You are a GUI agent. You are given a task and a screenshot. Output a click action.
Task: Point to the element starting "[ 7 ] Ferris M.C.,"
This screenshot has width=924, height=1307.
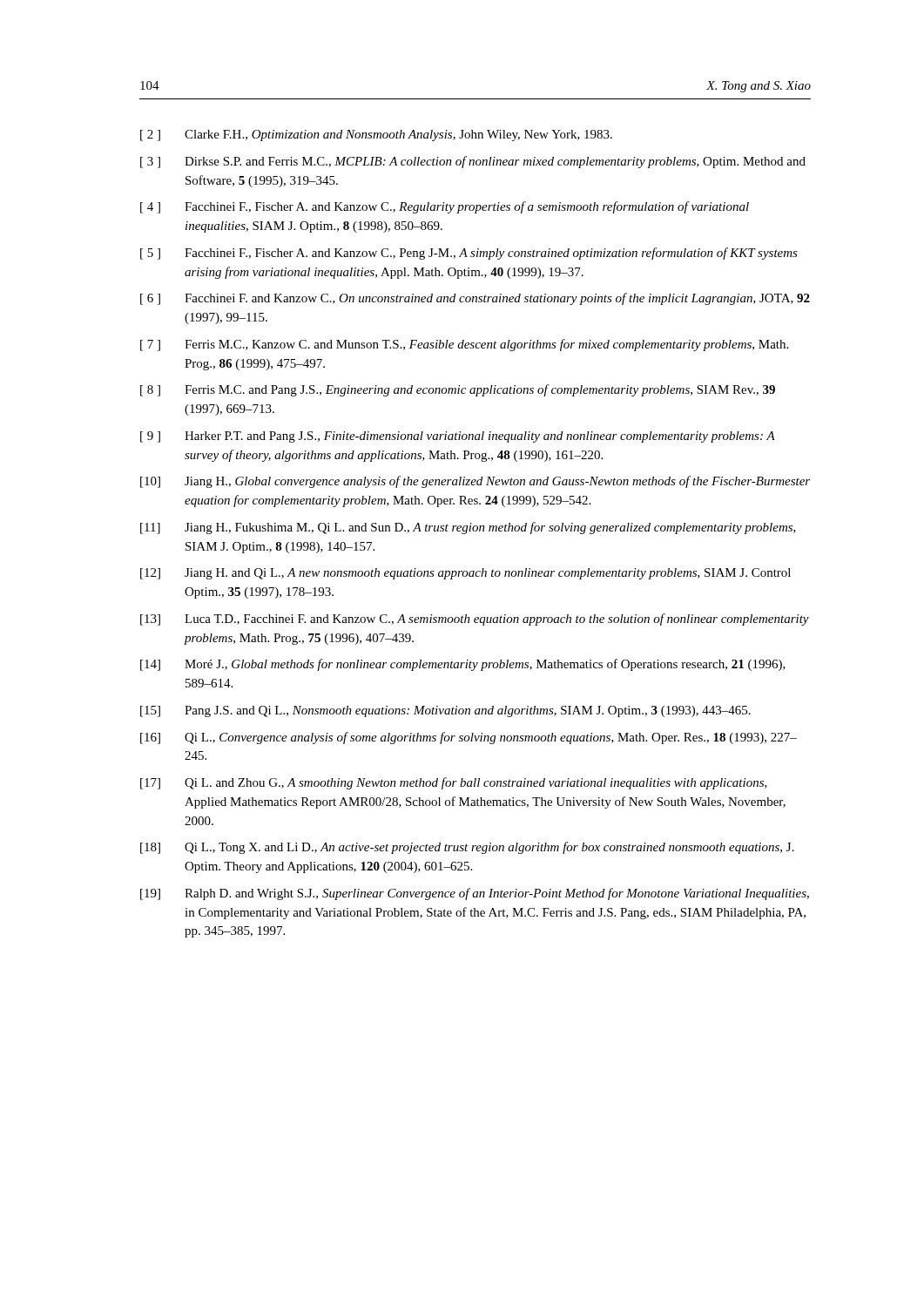pyautogui.click(x=475, y=354)
